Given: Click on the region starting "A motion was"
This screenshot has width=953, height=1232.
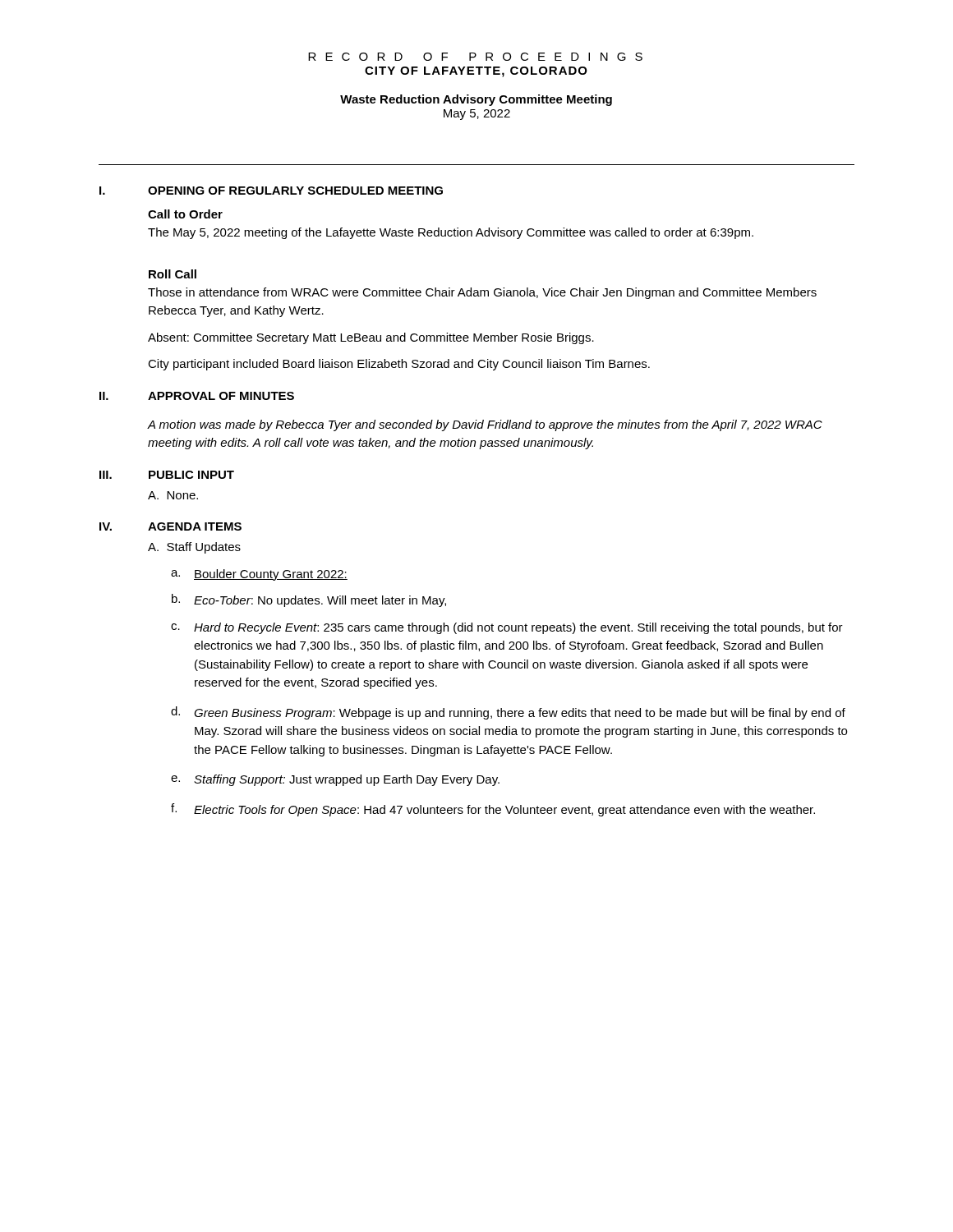Looking at the screenshot, I should 485,433.
